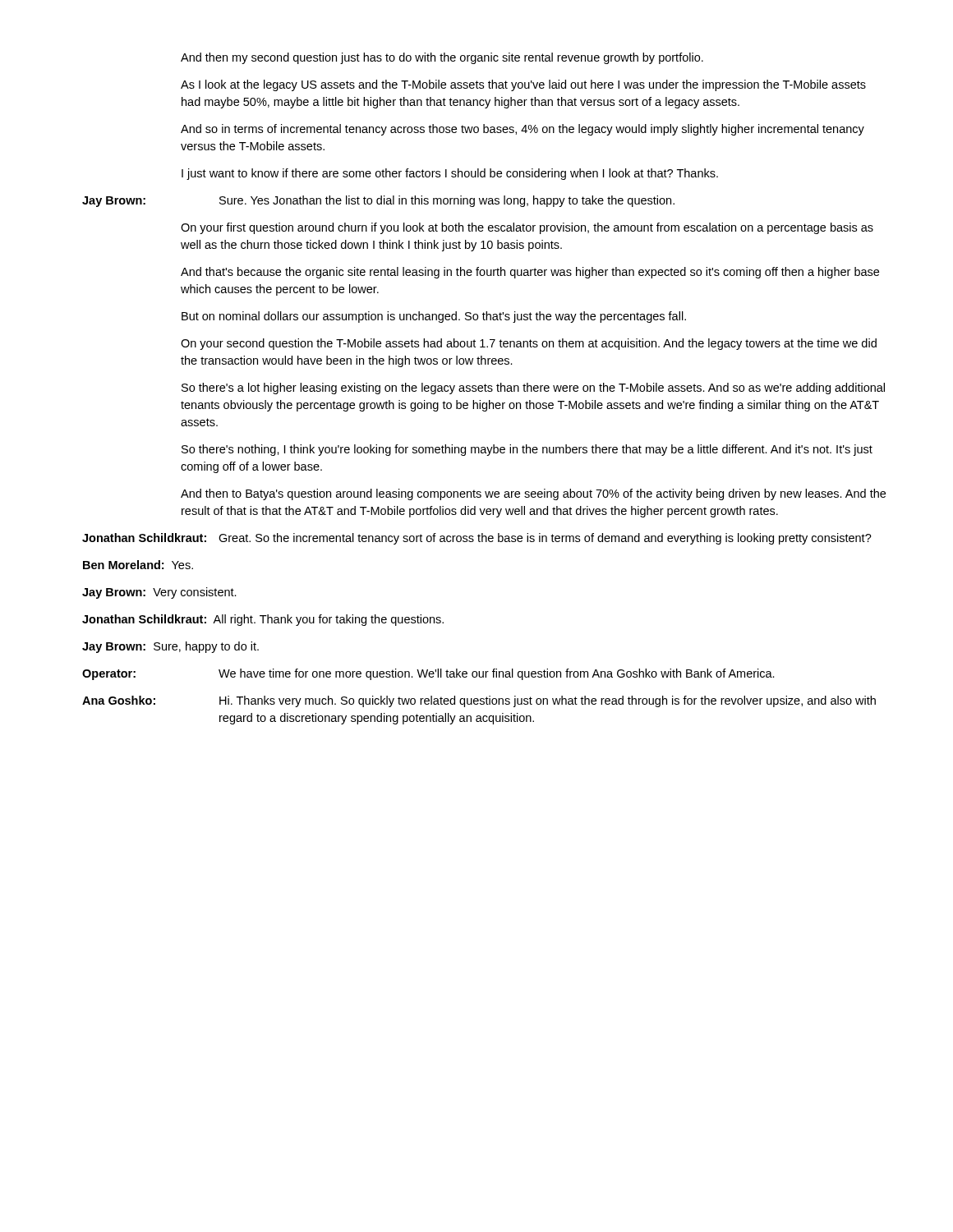Locate the text block containing "And then my second question just has"
953x1232 pixels.
pyautogui.click(x=442, y=57)
